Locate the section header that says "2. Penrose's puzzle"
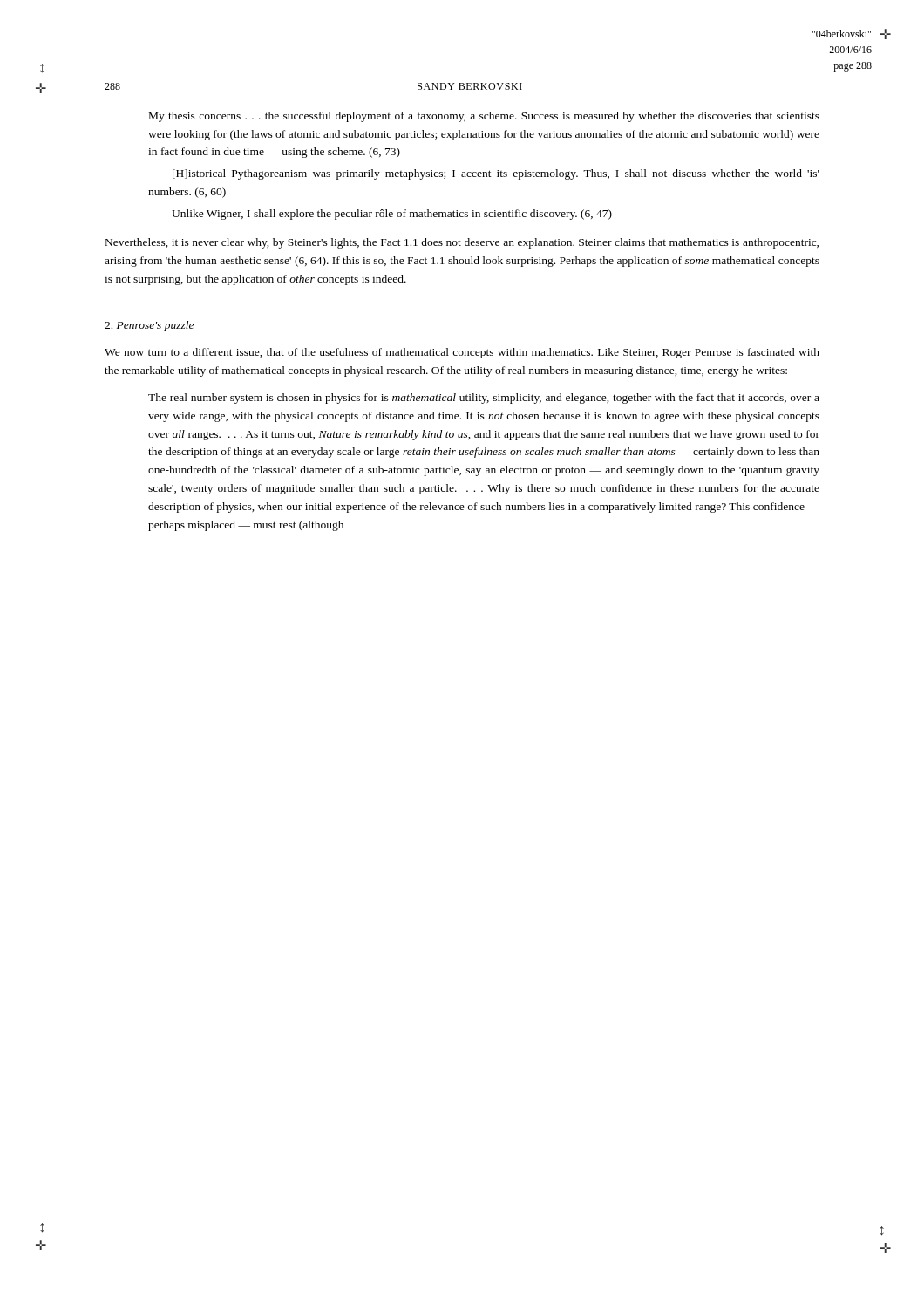Viewport: 924px width, 1308px height. pyautogui.click(x=149, y=326)
